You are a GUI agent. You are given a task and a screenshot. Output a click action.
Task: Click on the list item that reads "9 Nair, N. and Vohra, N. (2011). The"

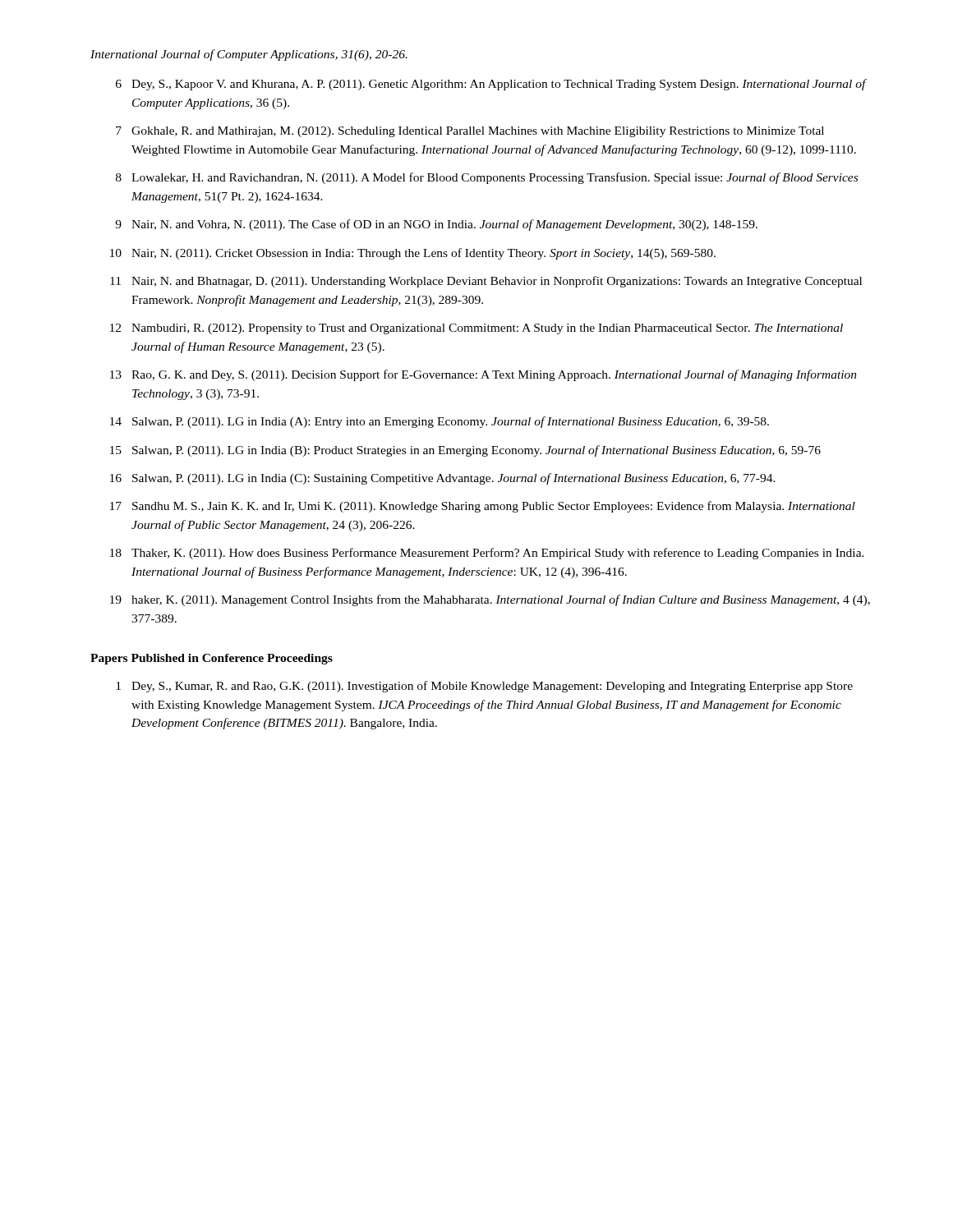(481, 225)
